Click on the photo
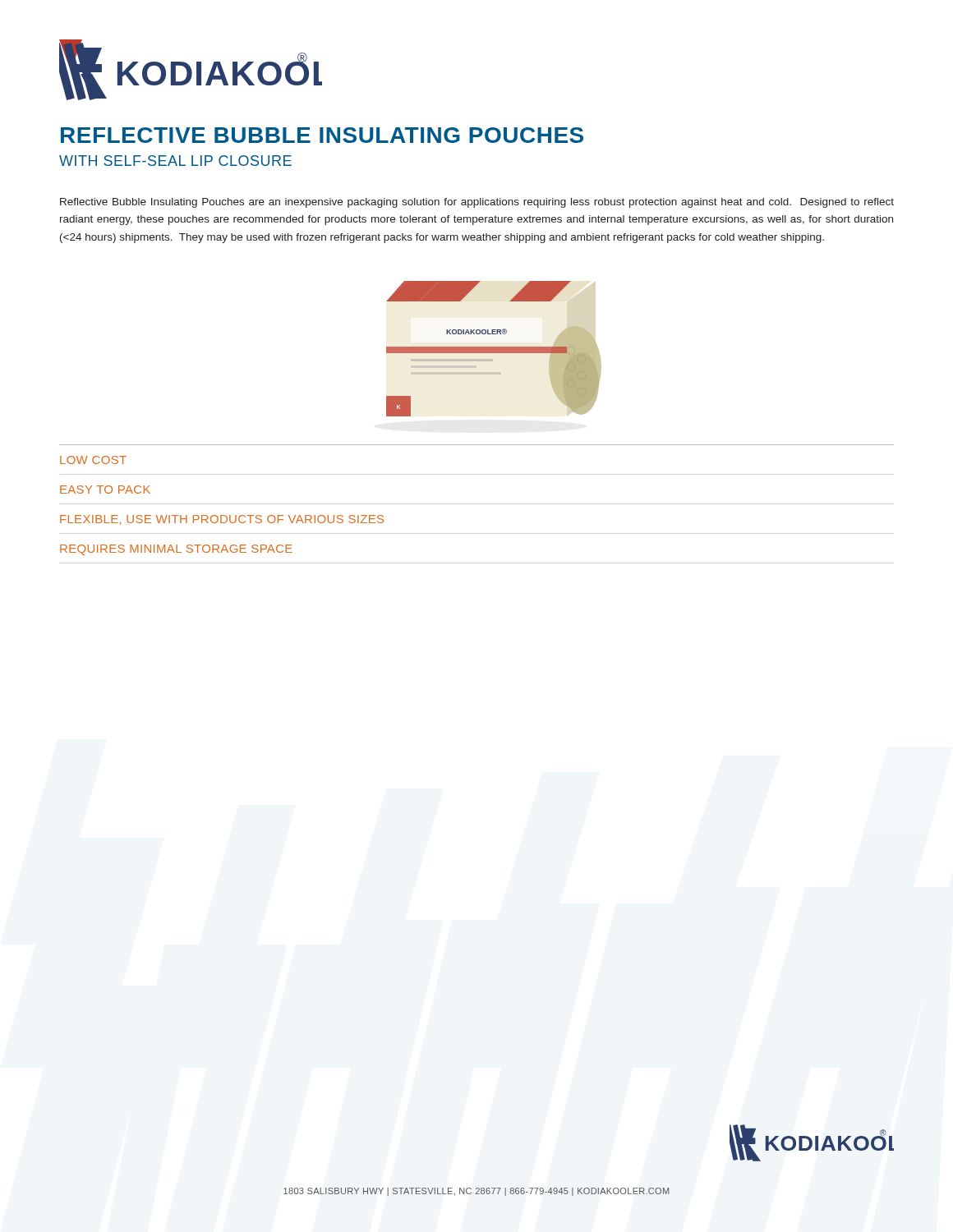 pos(476,353)
